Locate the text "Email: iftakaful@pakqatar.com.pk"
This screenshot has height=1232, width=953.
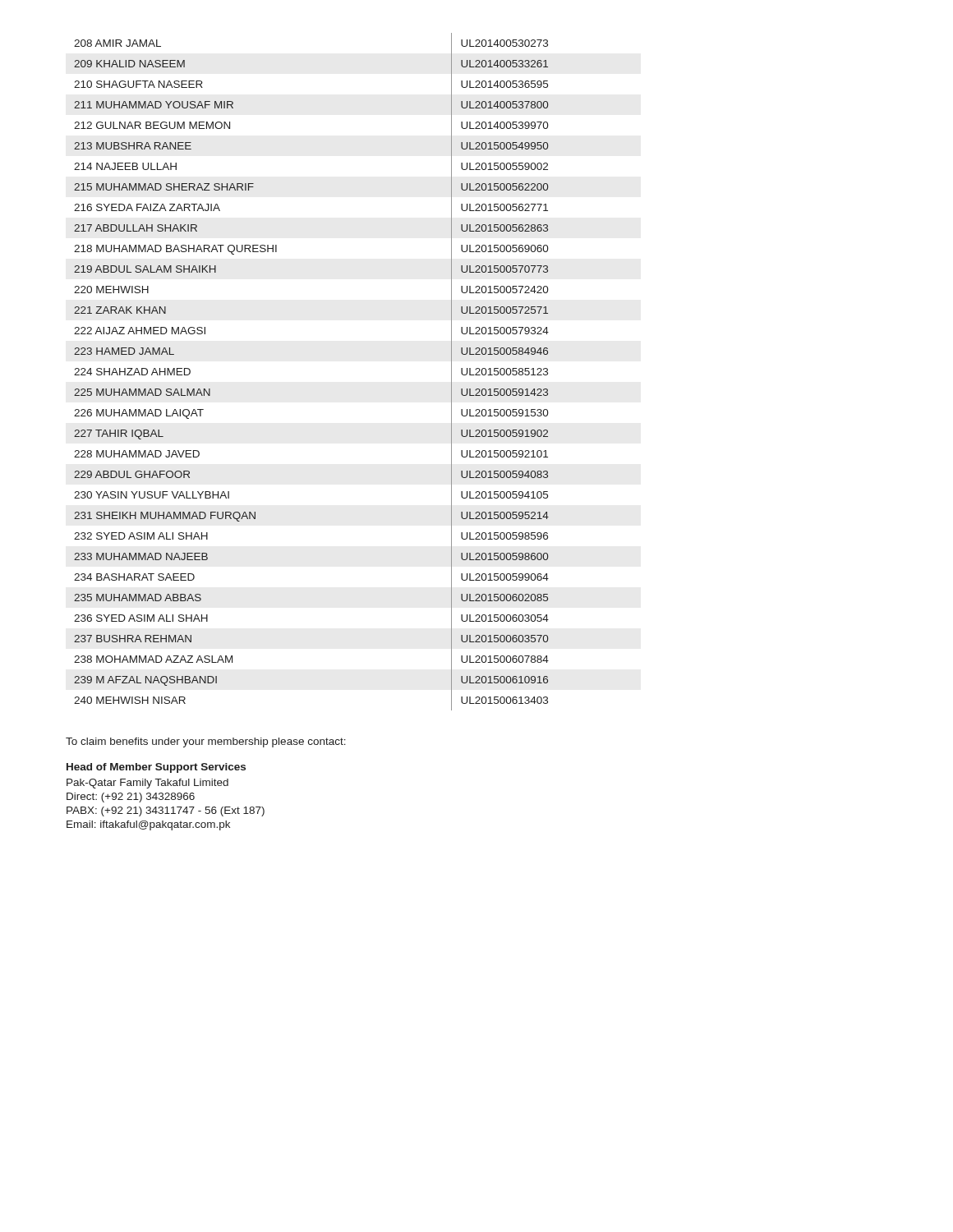pos(148,824)
